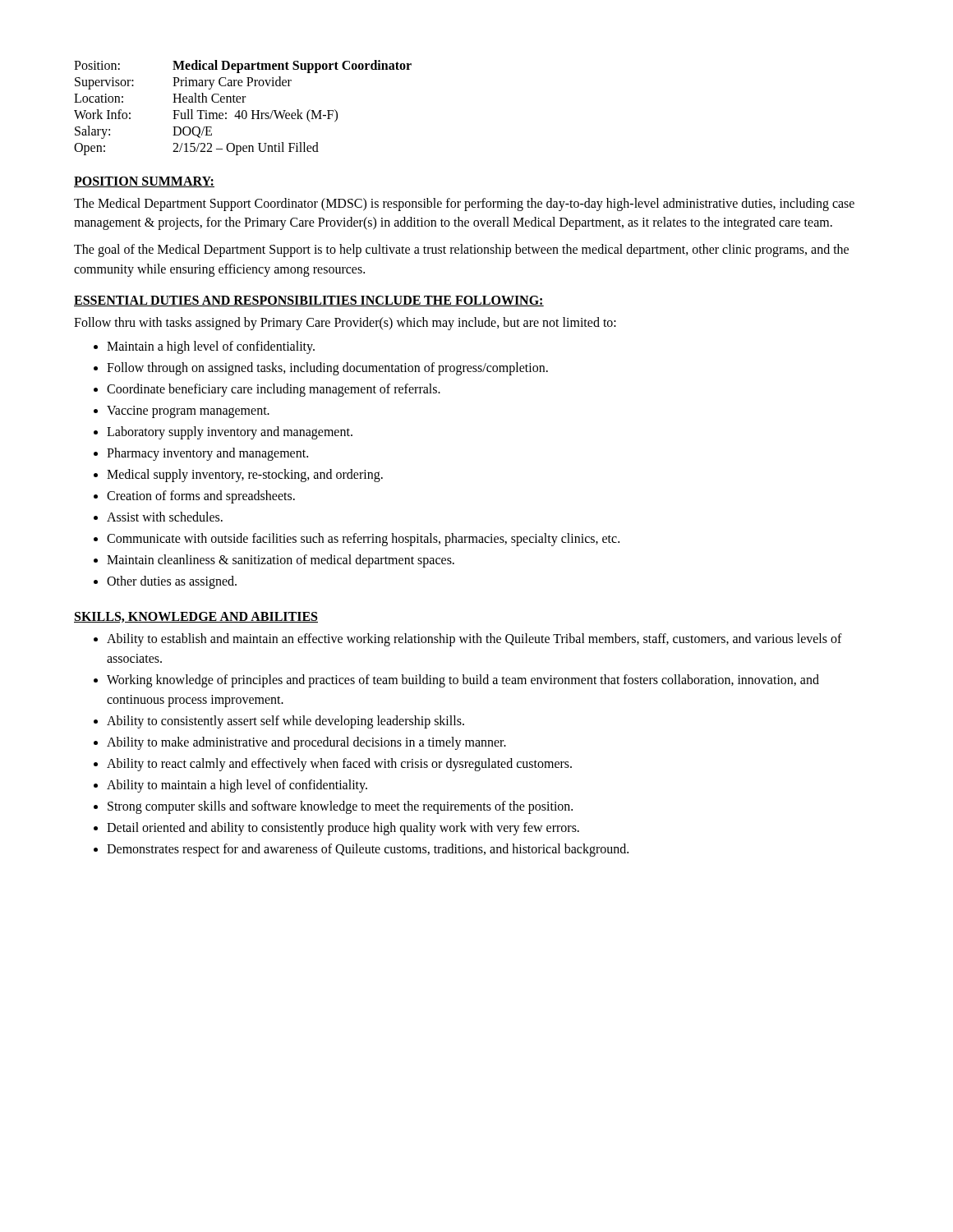Point to "Maintain cleanliness & sanitization of medical department spaces."
Image resolution: width=953 pixels, height=1232 pixels.
click(281, 561)
